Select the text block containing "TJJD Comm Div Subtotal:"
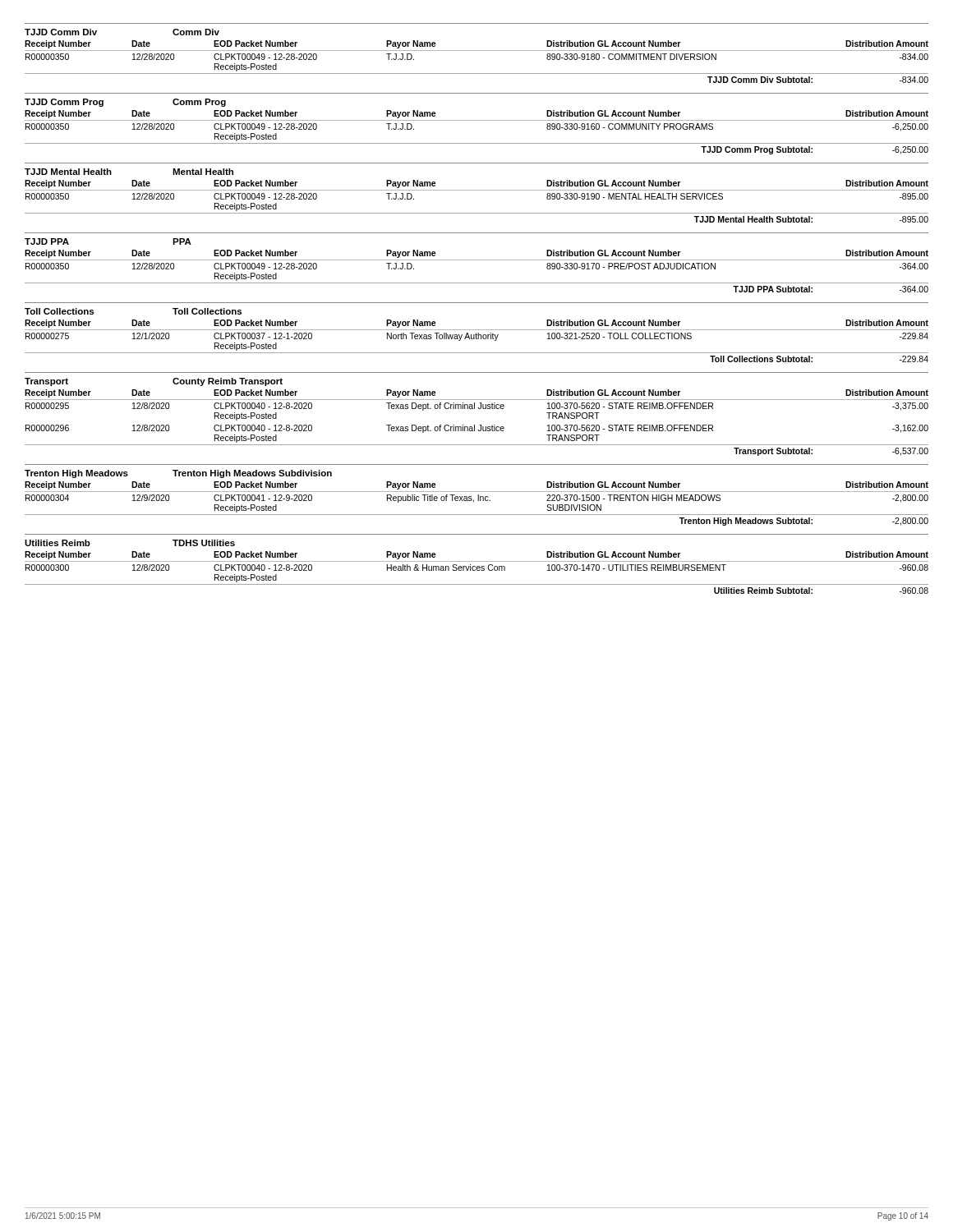This screenshot has height=1232, width=953. (x=818, y=80)
